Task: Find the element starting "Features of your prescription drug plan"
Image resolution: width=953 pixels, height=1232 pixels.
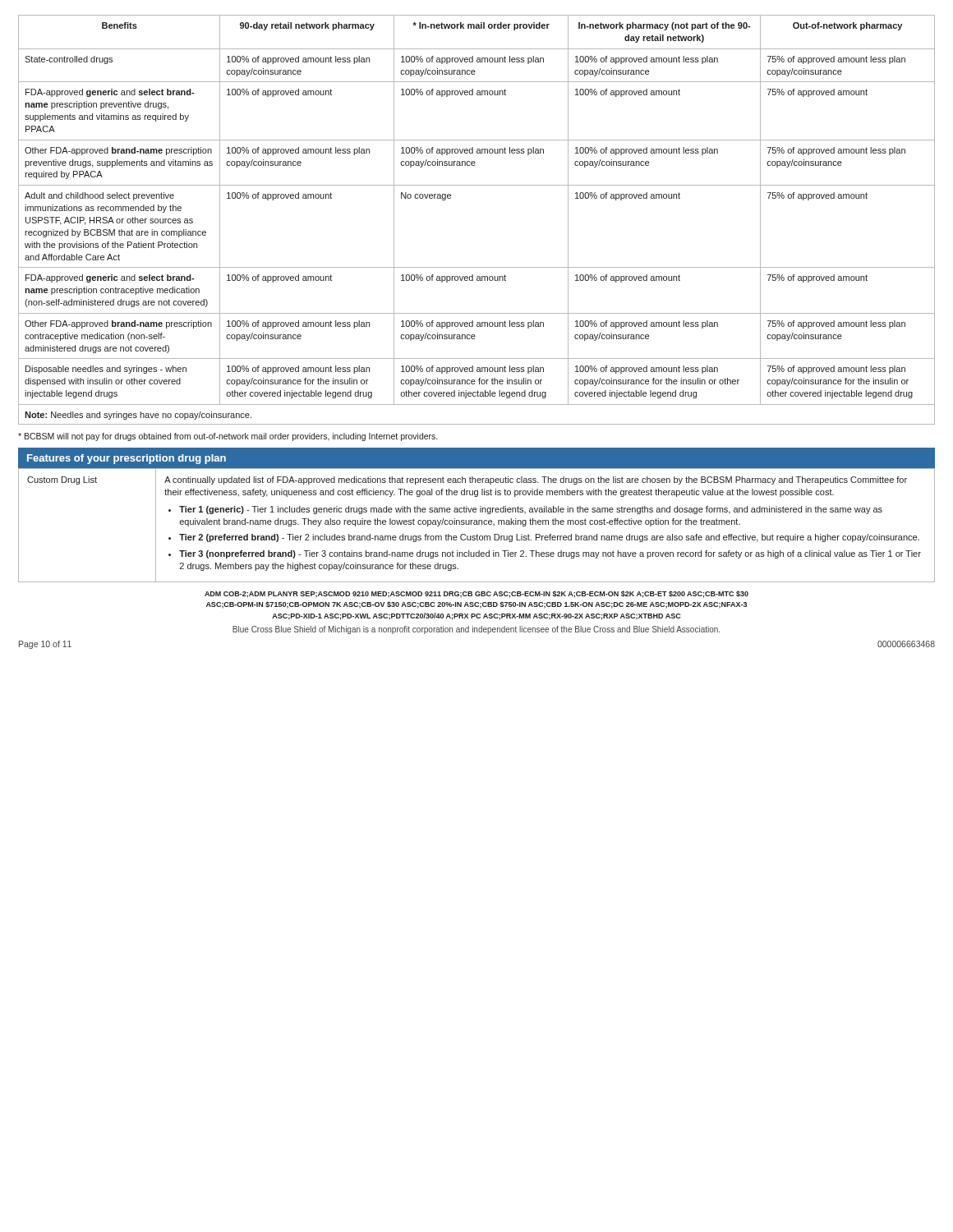Action: tap(126, 458)
